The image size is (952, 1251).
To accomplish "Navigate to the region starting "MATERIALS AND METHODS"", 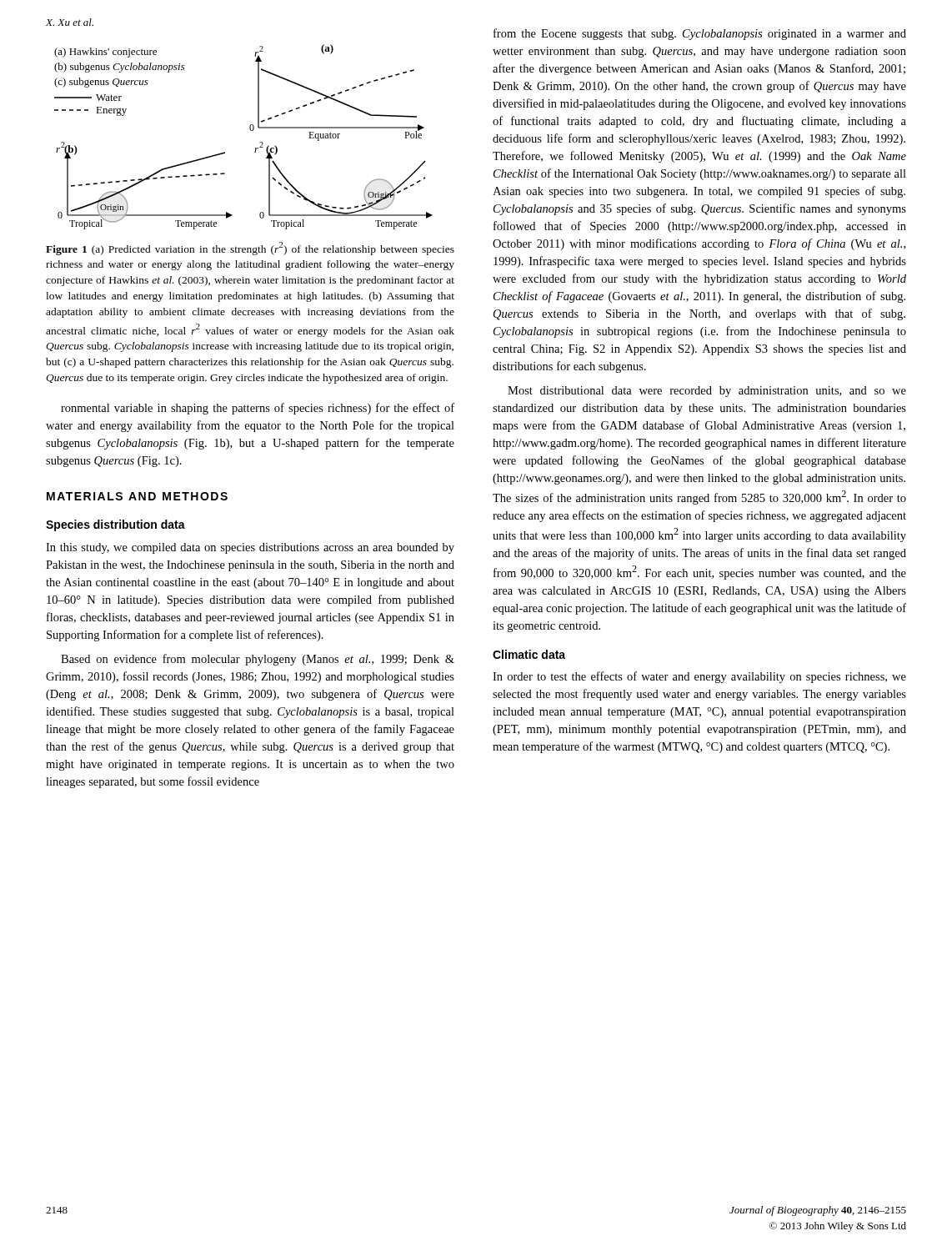I will coord(137,496).
